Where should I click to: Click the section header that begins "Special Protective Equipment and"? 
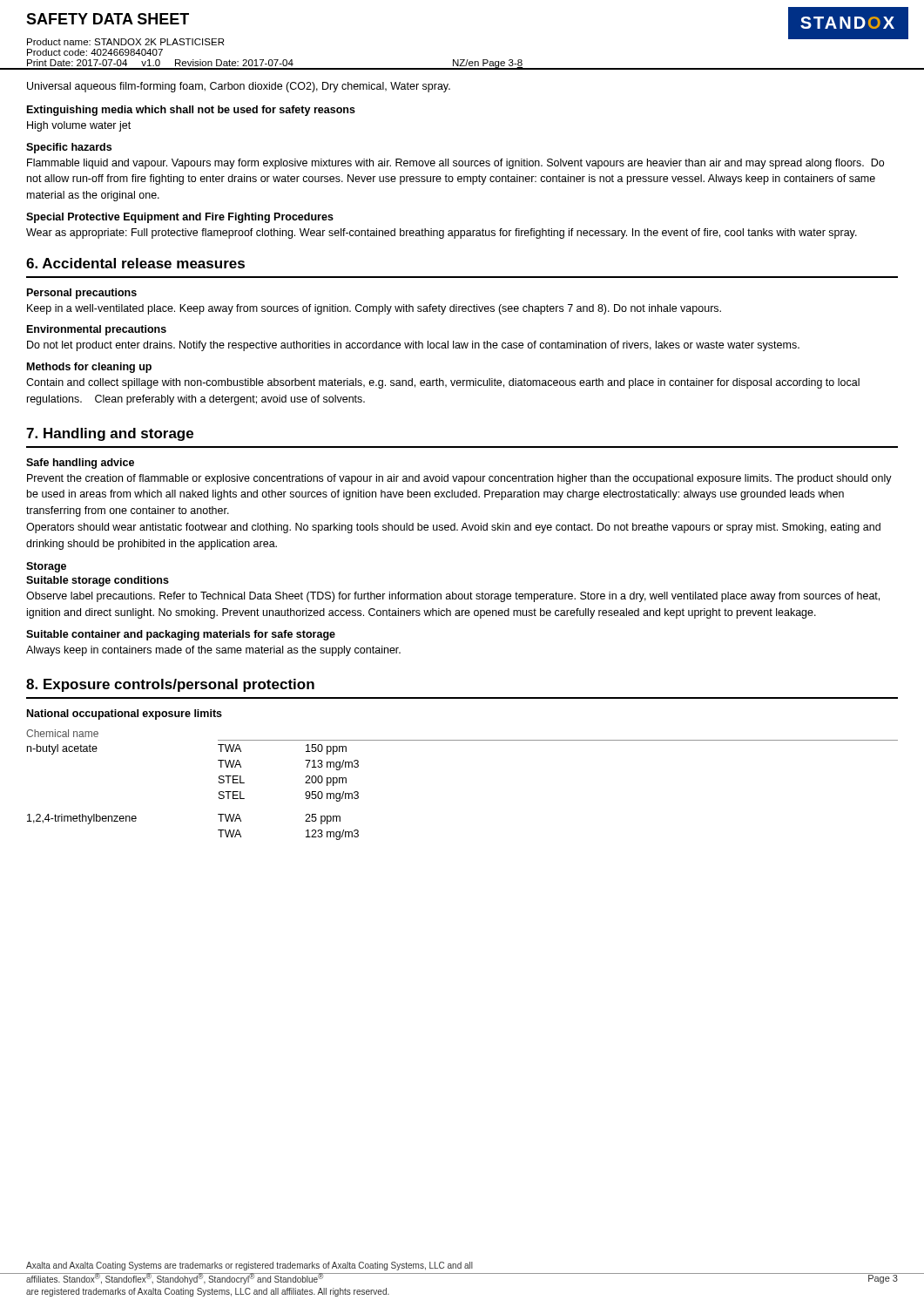pyautogui.click(x=180, y=217)
